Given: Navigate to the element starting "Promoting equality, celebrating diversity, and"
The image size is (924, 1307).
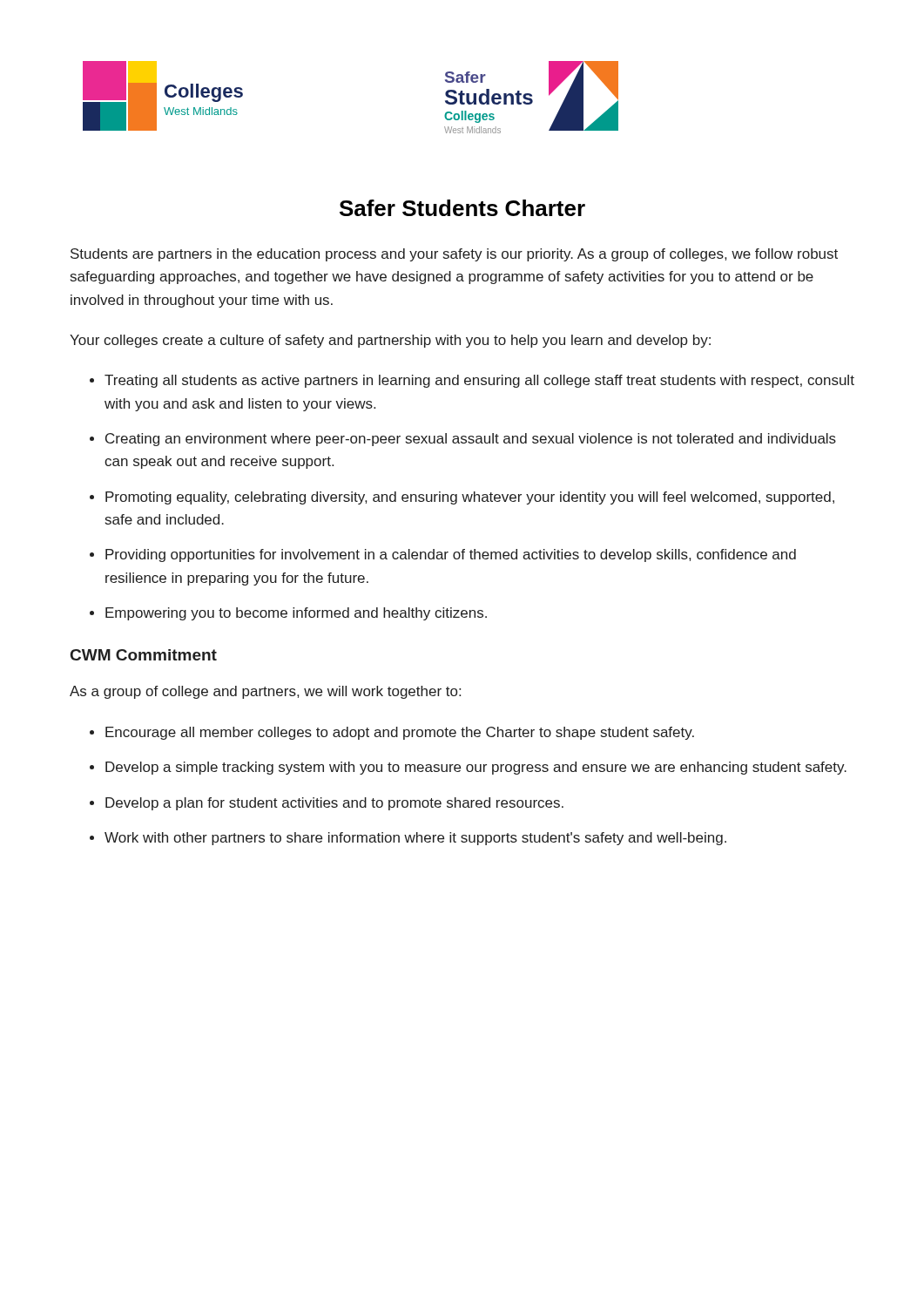Looking at the screenshot, I should pos(470,508).
